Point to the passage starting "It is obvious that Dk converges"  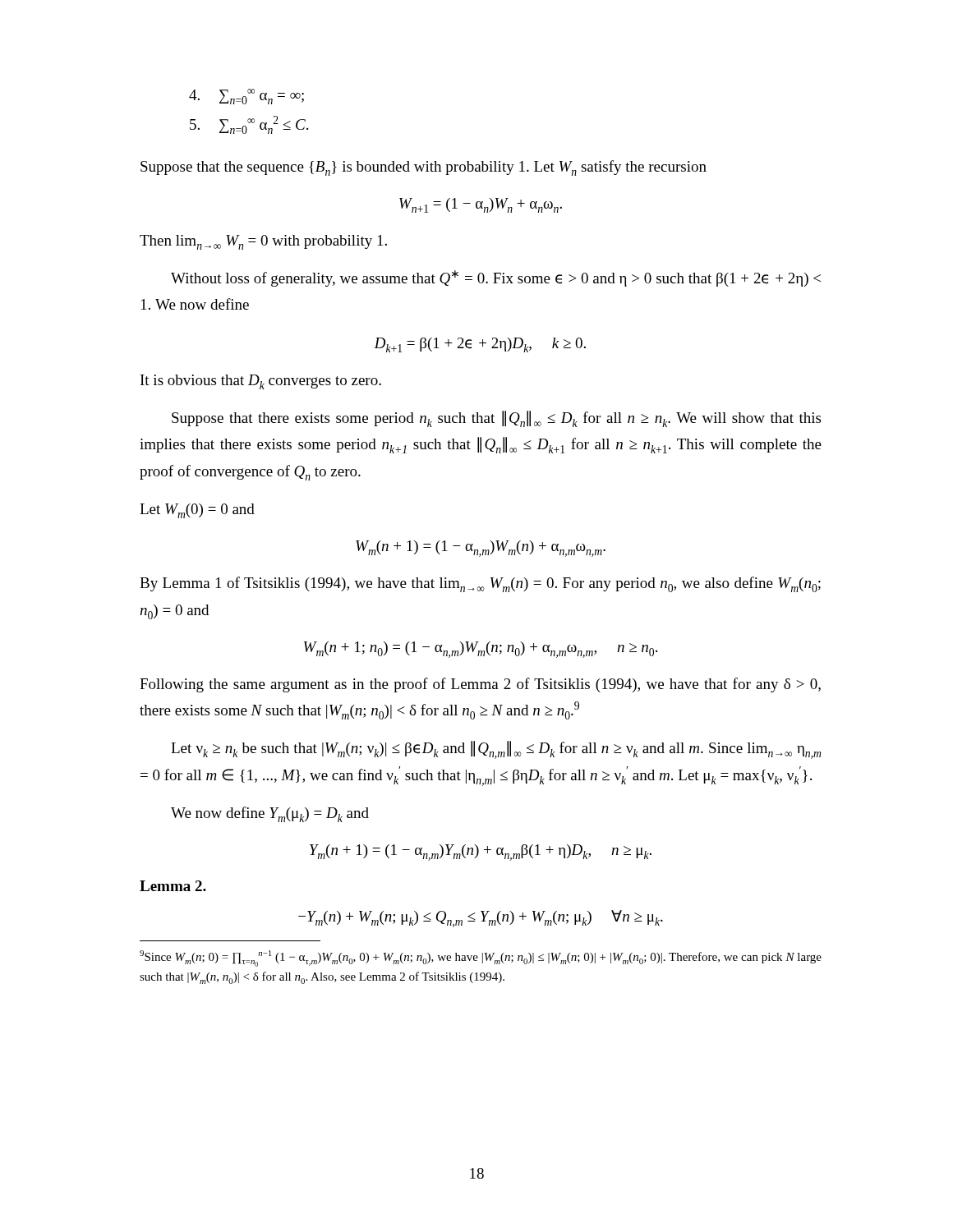(261, 382)
